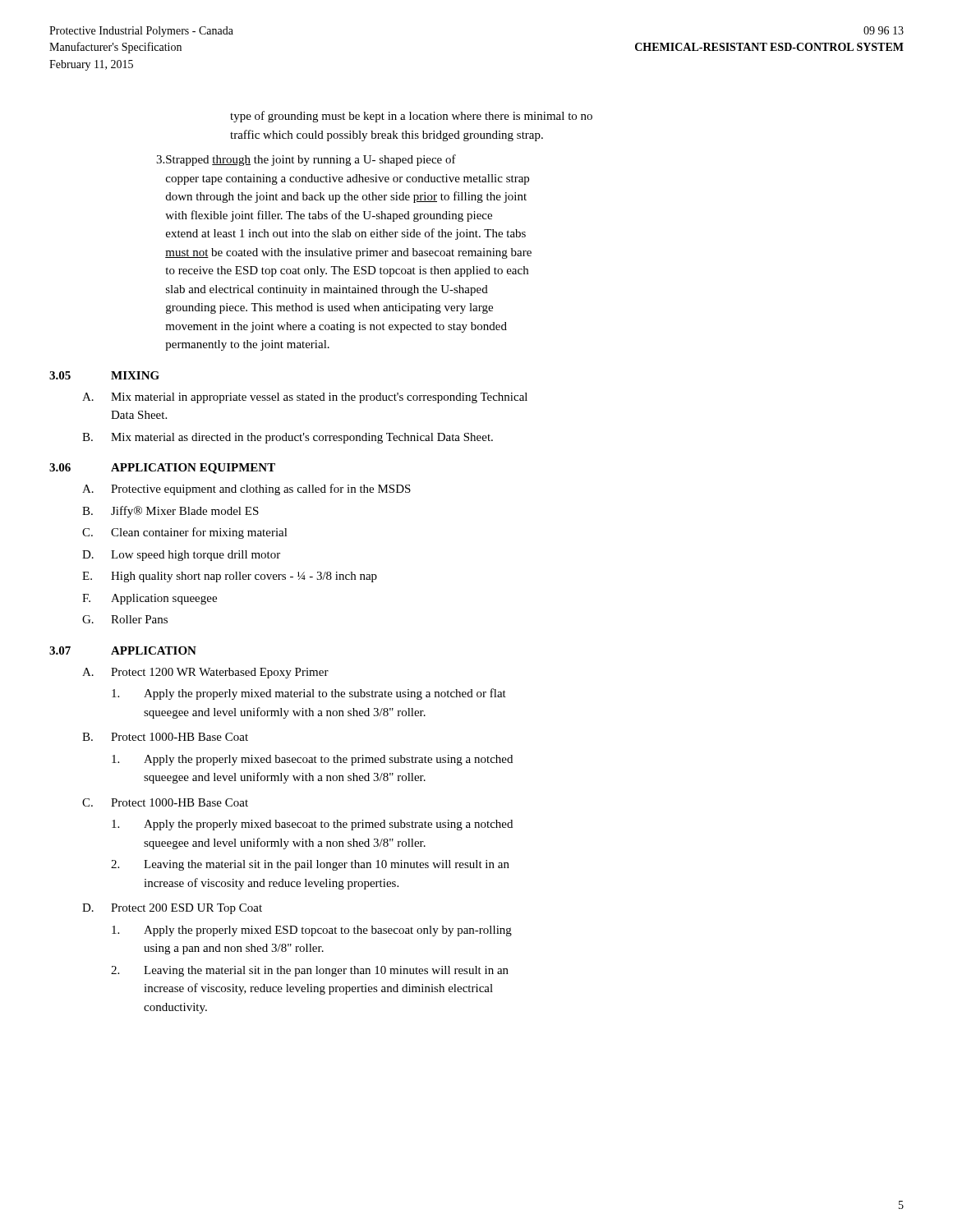Where is the passage that starts "A. Protect 1200 WR"?

(x=476, y=693)
